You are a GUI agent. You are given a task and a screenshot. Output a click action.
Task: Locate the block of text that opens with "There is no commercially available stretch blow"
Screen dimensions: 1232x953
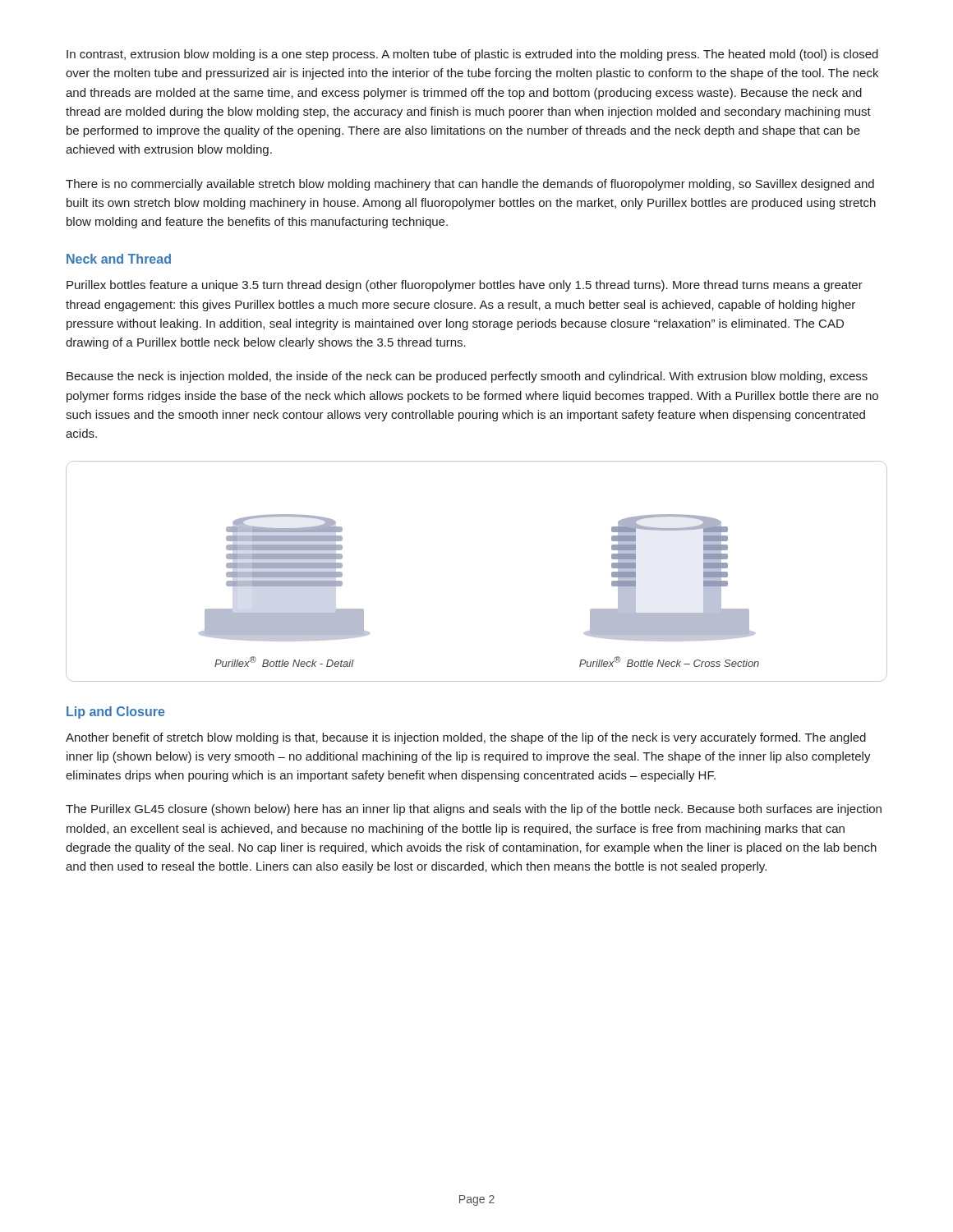point(471,202)
